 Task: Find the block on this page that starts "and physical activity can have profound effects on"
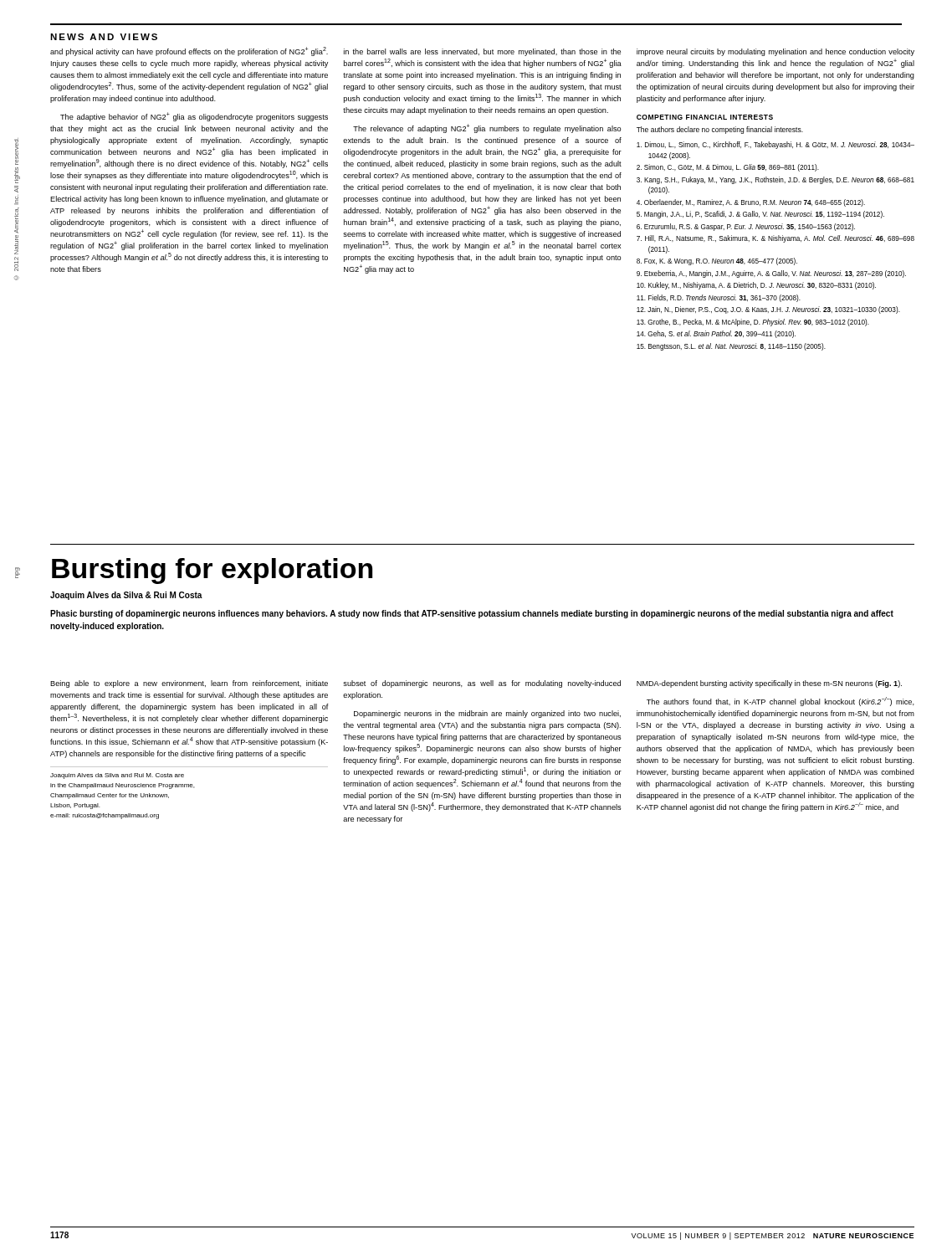pyautogui.click(x=189, y=161)
